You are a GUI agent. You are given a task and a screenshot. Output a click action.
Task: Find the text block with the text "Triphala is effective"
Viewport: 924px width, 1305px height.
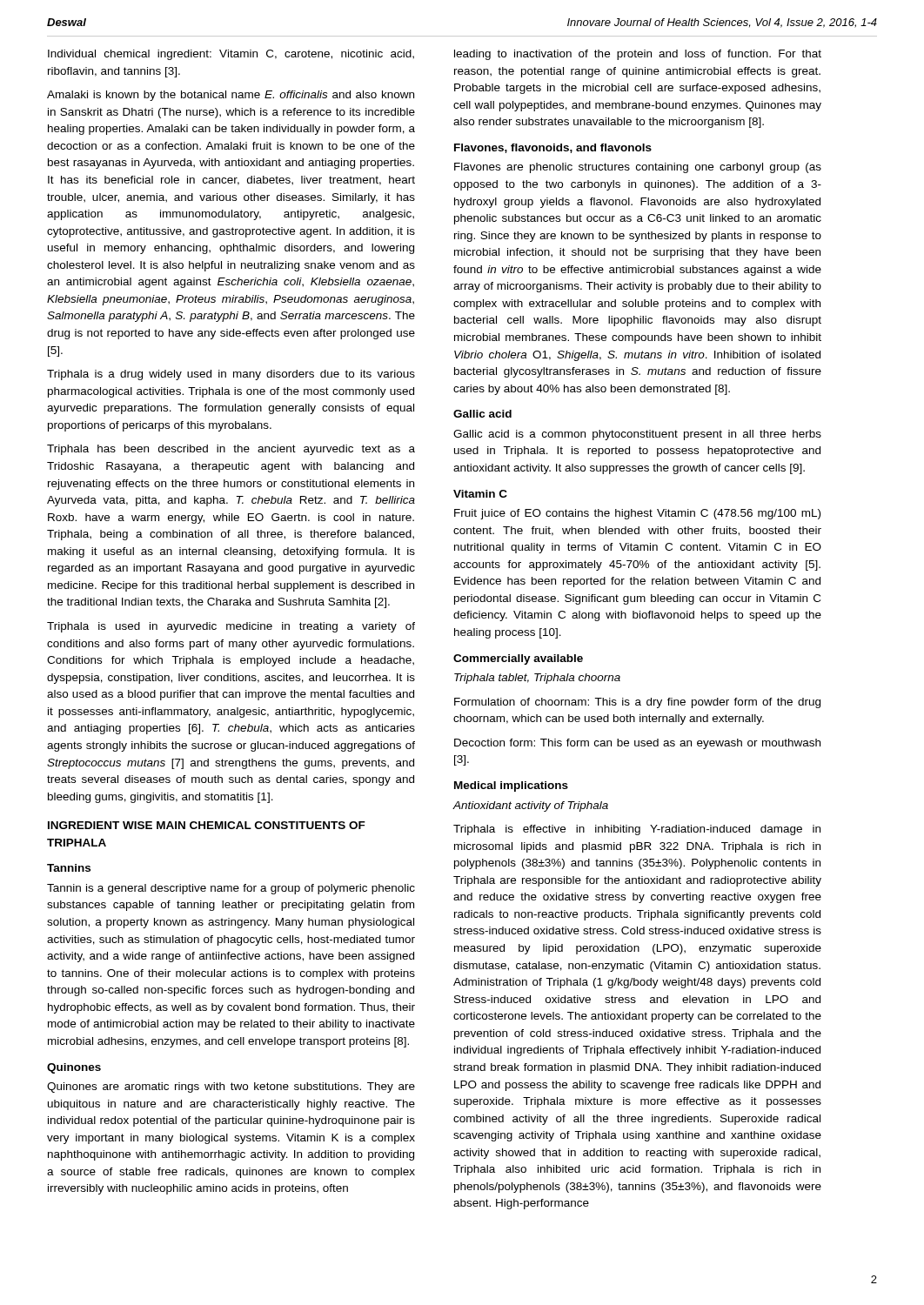[637, 1016]
